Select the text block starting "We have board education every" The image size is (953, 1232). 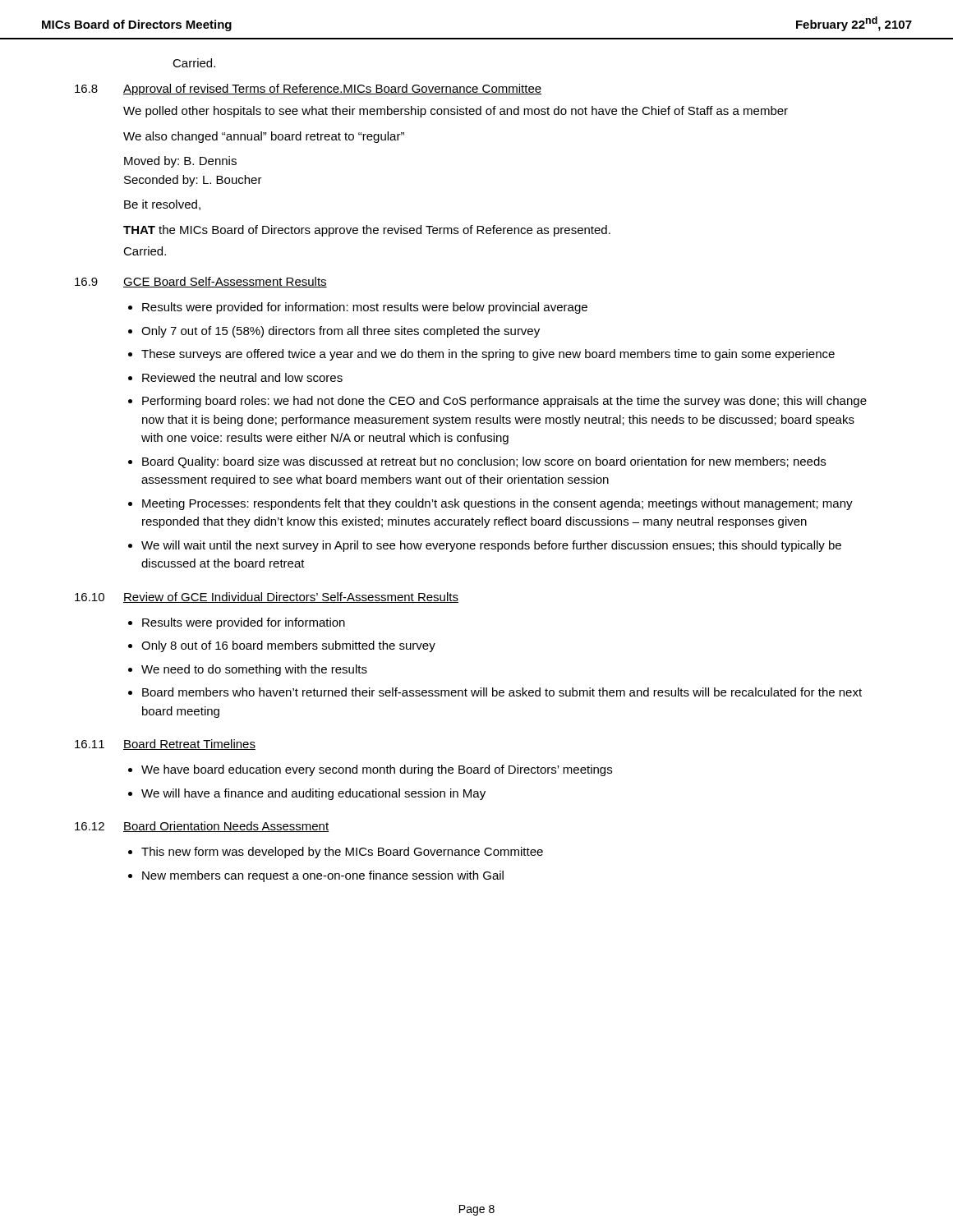coord(377,769)
